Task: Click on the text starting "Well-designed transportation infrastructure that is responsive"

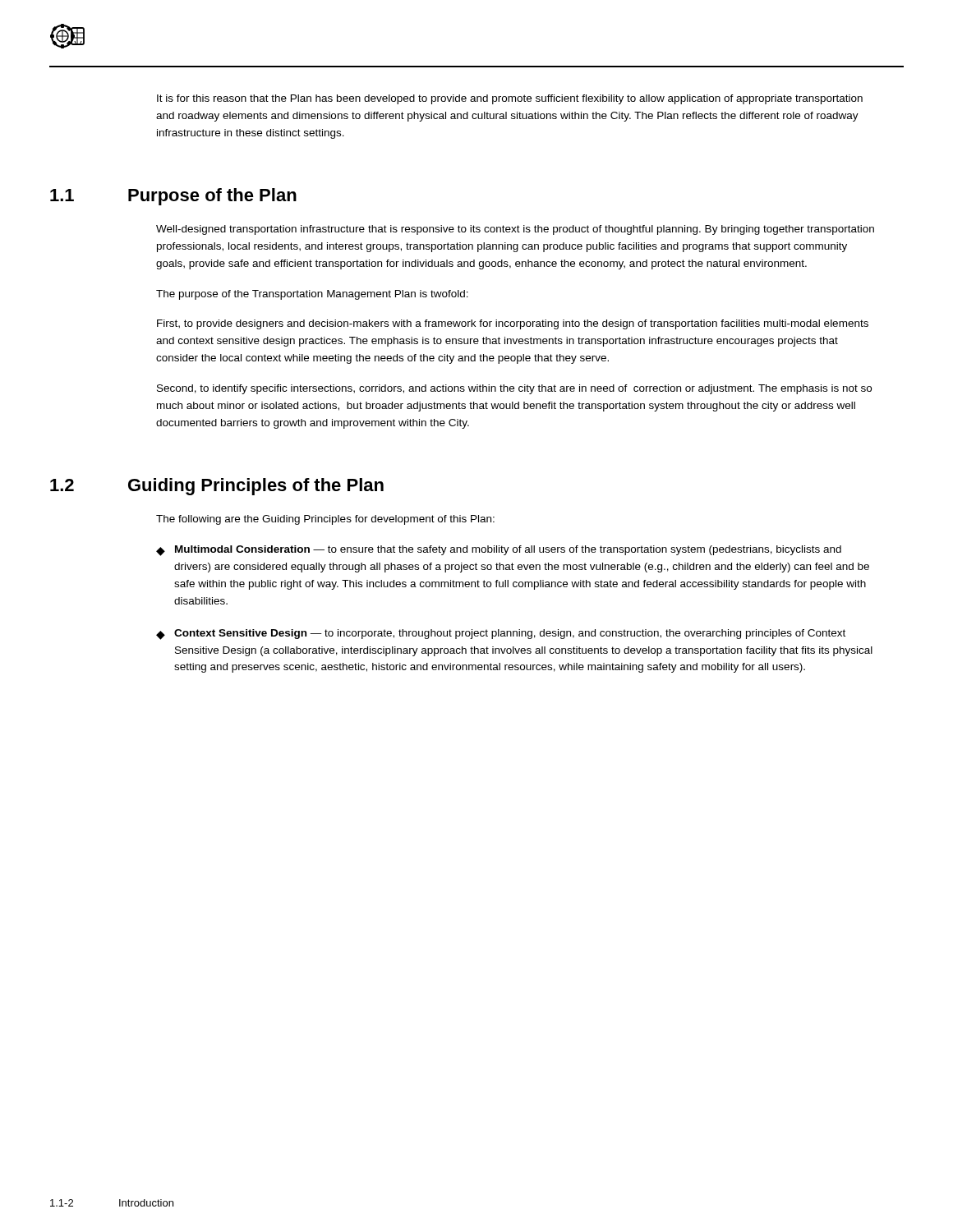Action: pyautogui.click(x=515, y=246)
